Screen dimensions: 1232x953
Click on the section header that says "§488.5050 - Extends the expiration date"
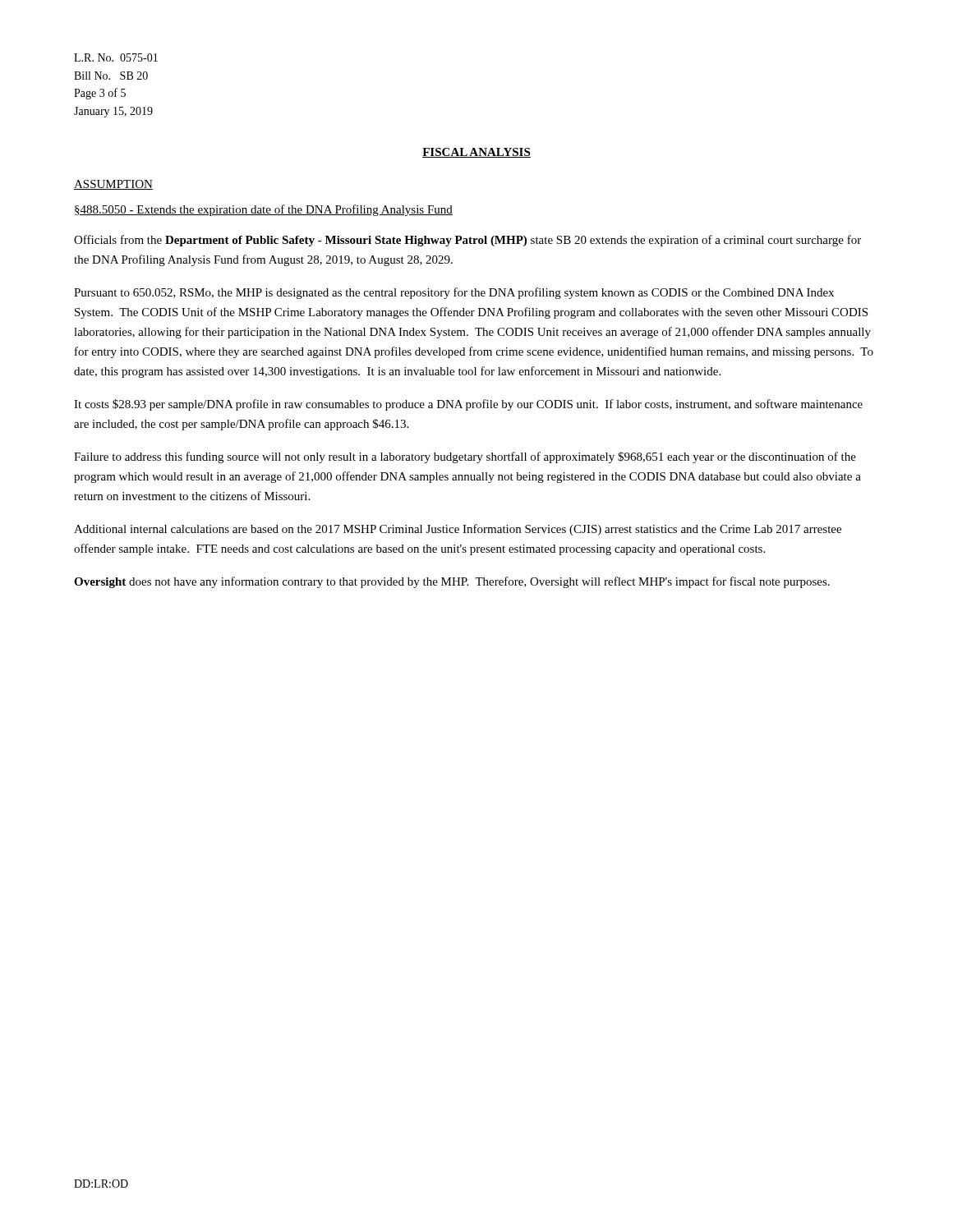tap(263, 209)
